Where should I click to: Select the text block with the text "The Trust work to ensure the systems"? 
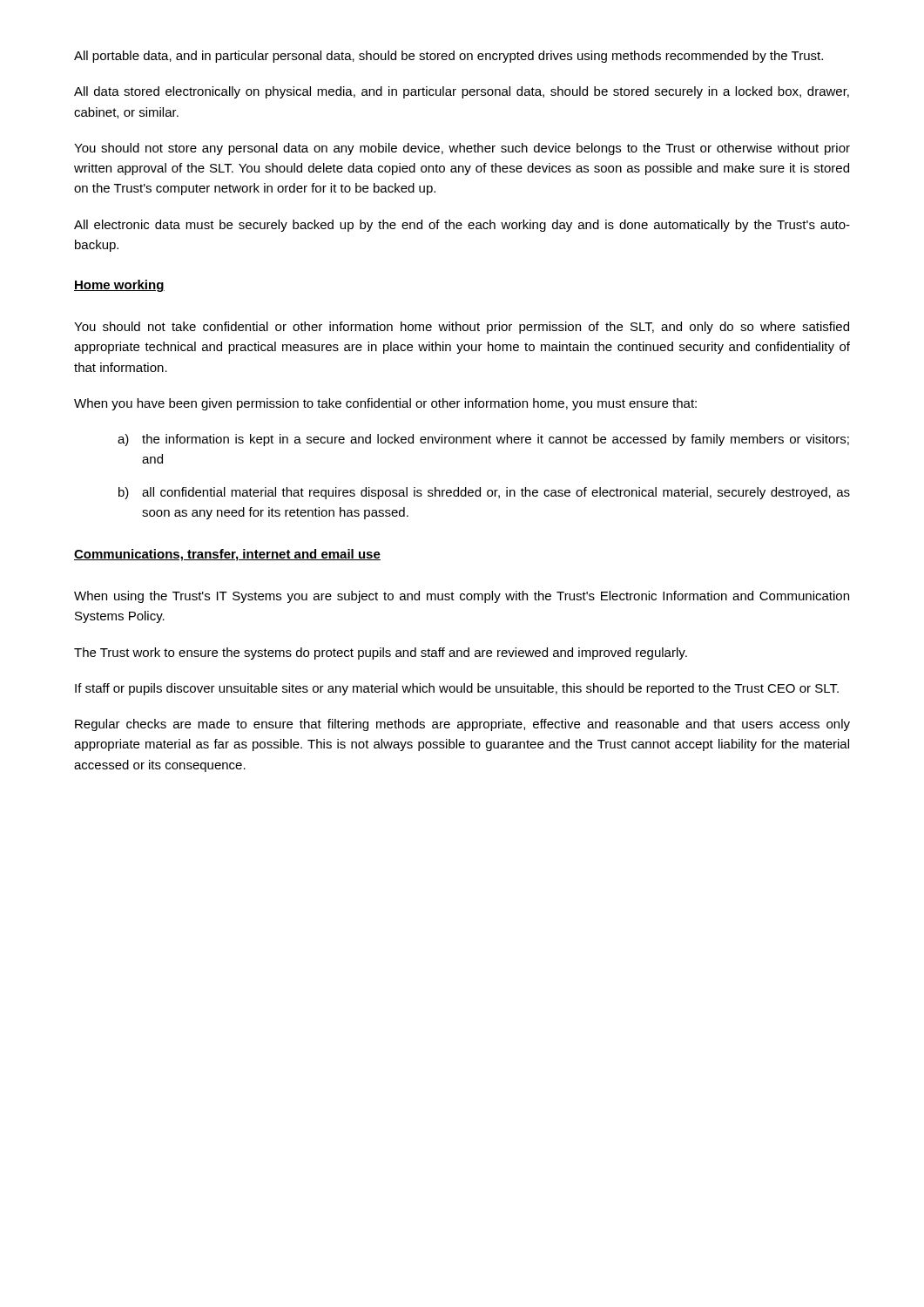[x=381, y=652]
